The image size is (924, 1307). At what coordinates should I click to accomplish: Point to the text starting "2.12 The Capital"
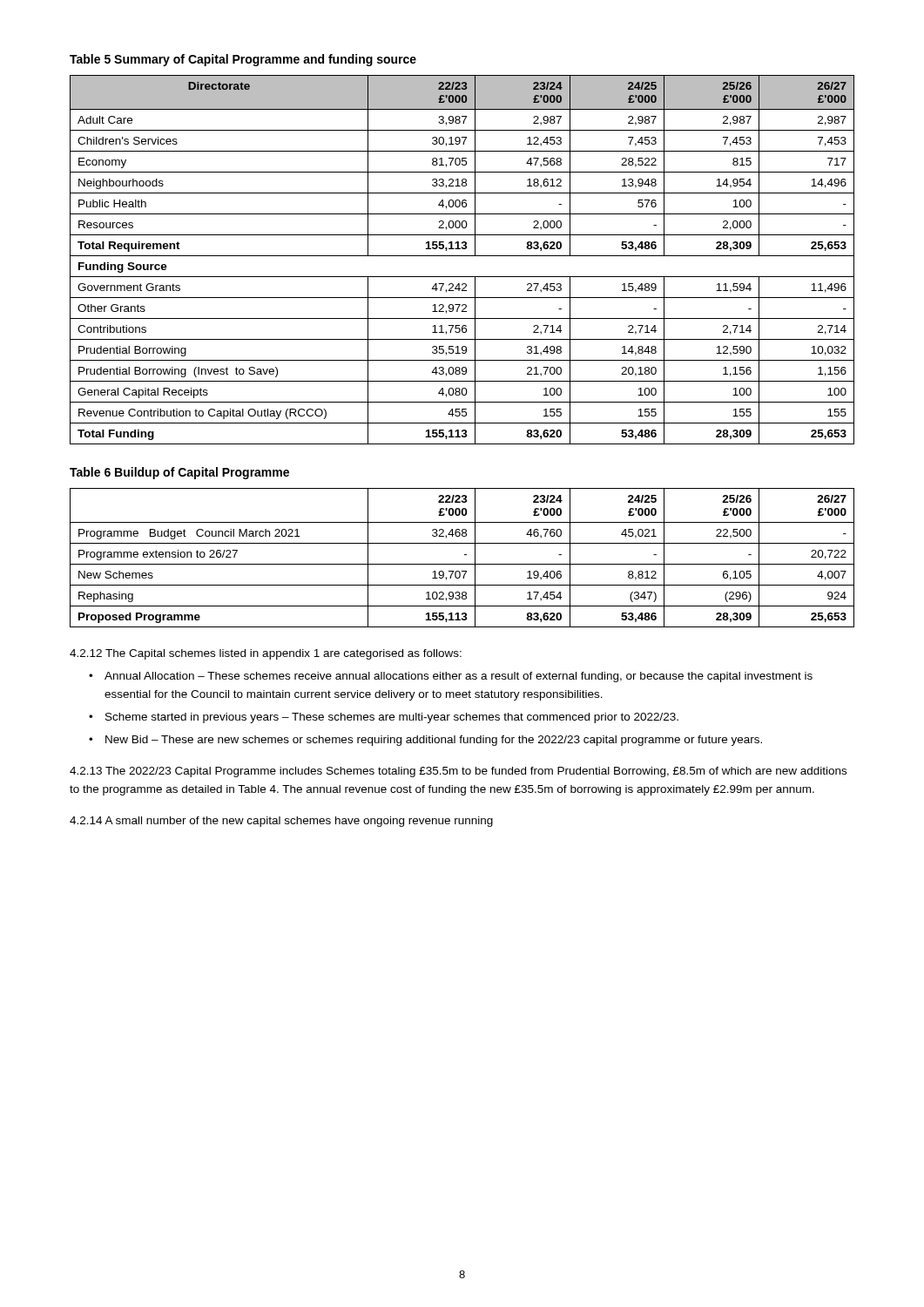point(266,653)
